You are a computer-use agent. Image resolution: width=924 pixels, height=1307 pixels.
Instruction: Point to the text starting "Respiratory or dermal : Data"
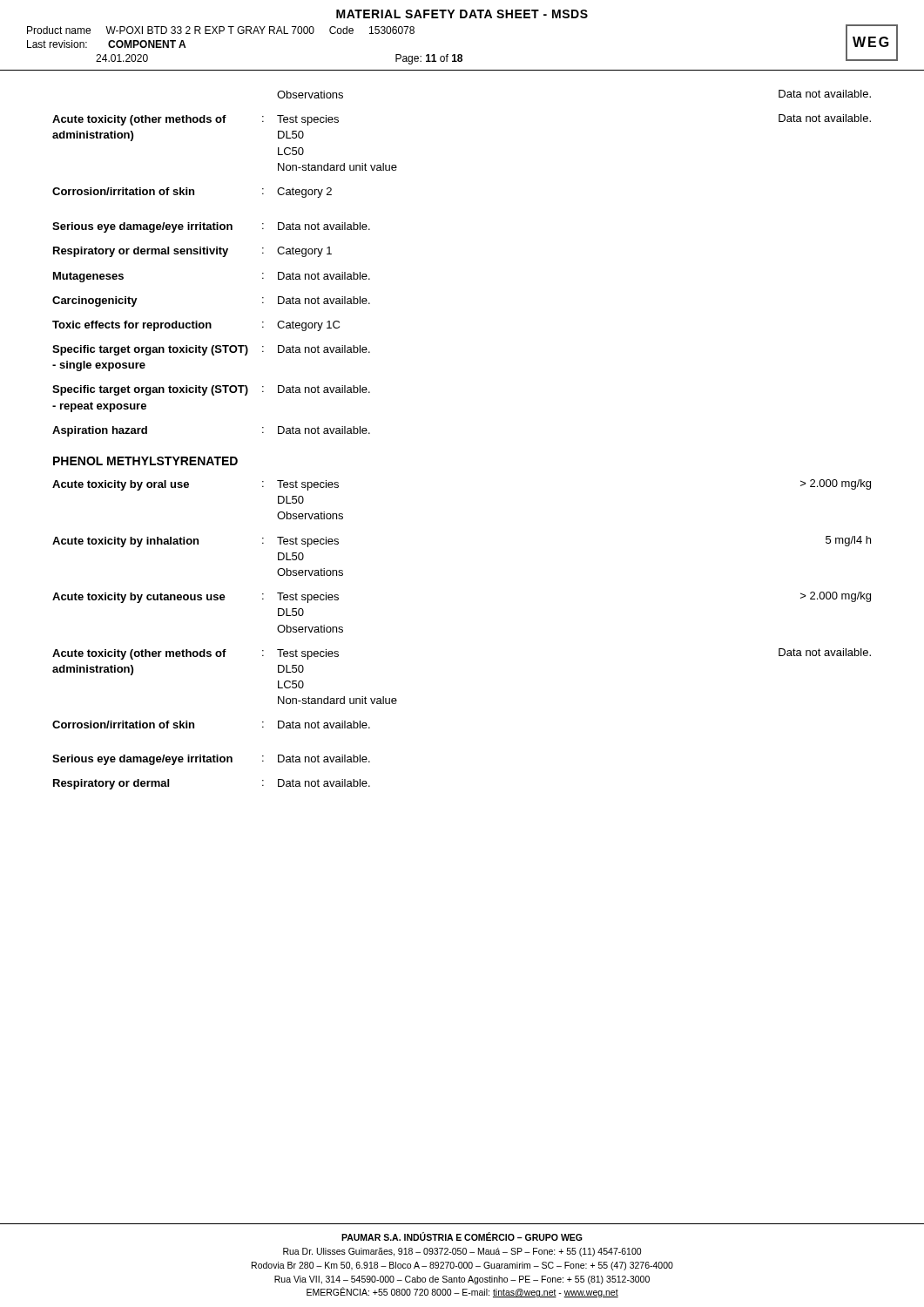point(110,784)
